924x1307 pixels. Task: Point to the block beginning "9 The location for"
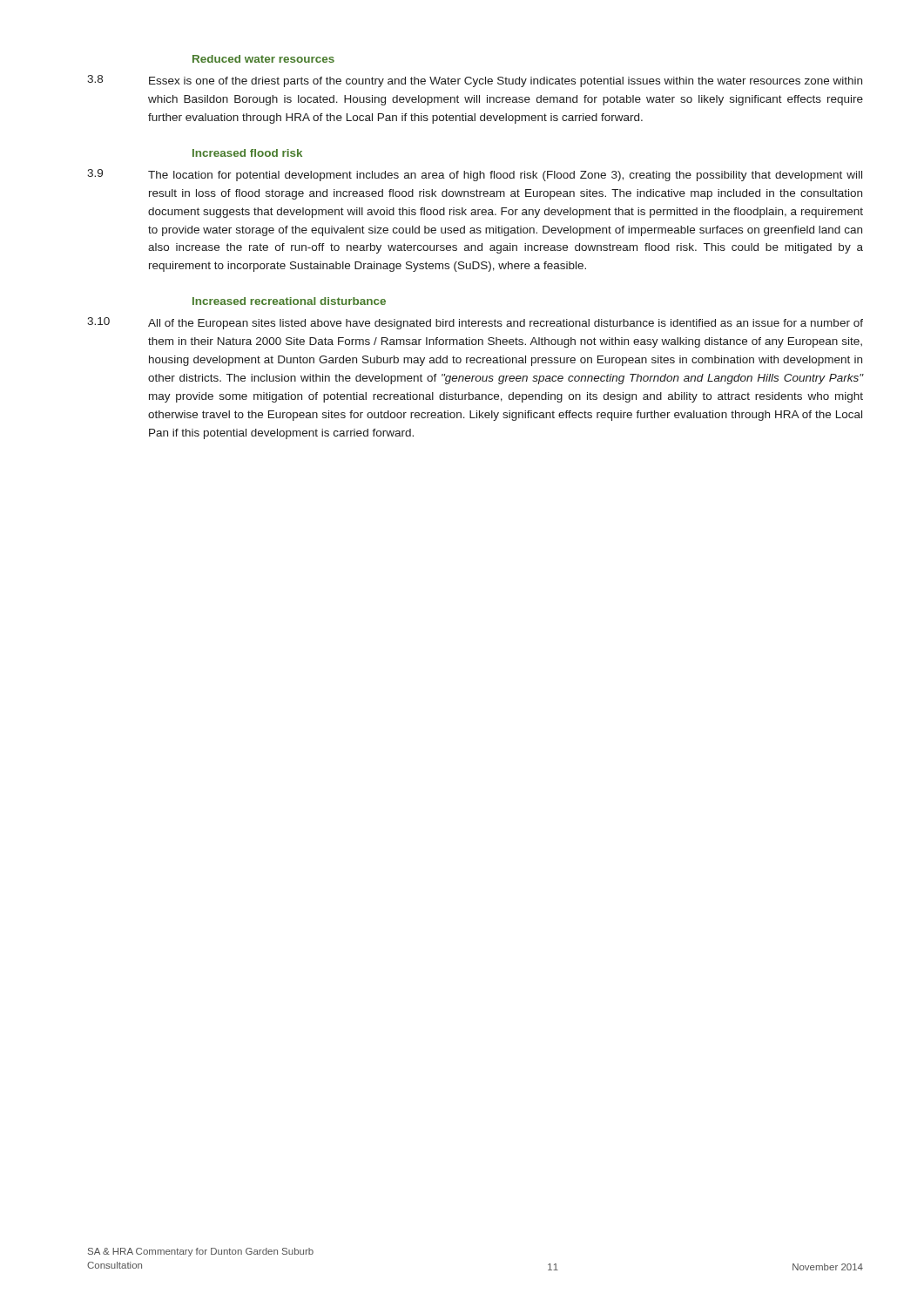tap(475, 221)
